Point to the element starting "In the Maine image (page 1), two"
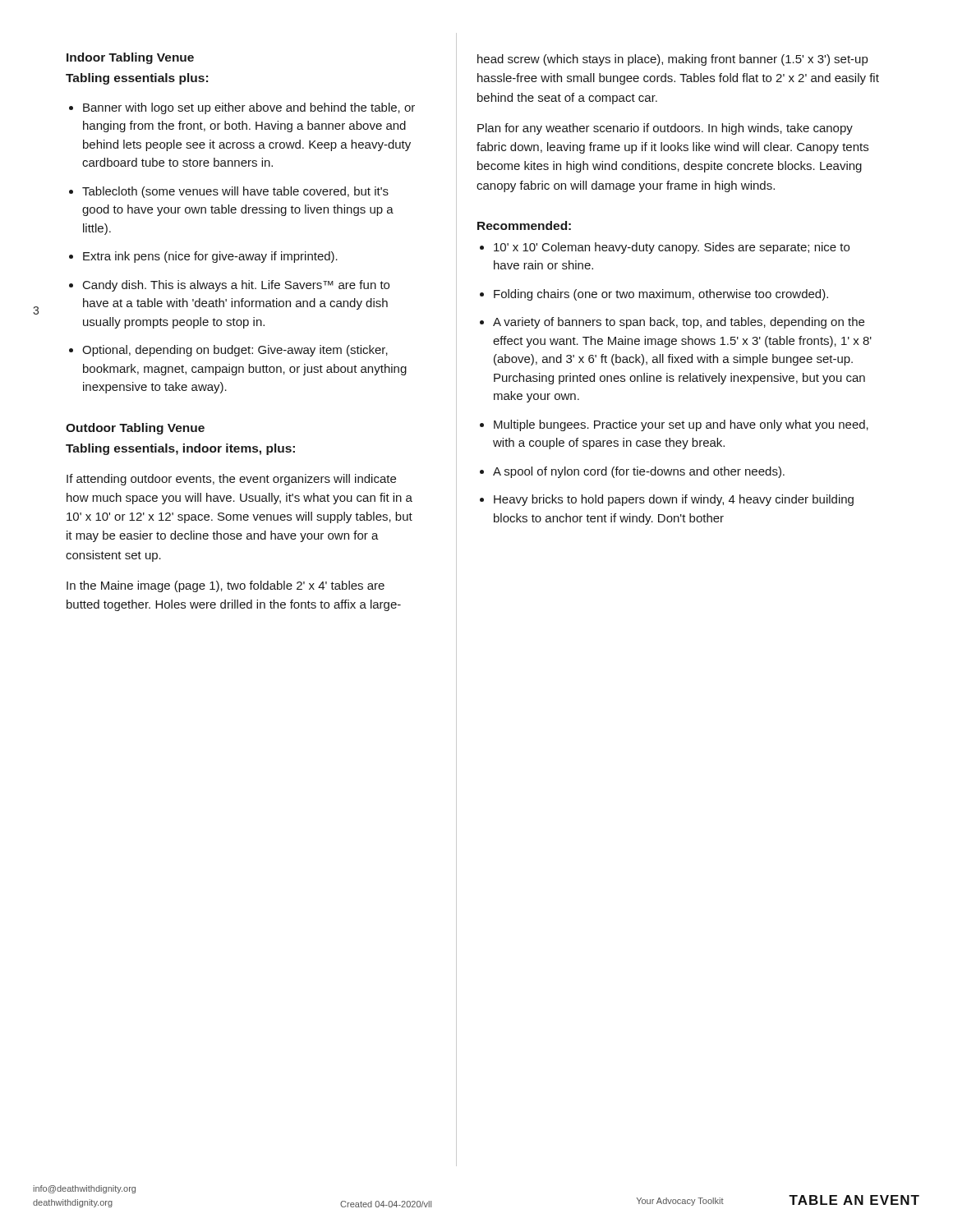This screenshot has height=1232, width=953. 242,595
